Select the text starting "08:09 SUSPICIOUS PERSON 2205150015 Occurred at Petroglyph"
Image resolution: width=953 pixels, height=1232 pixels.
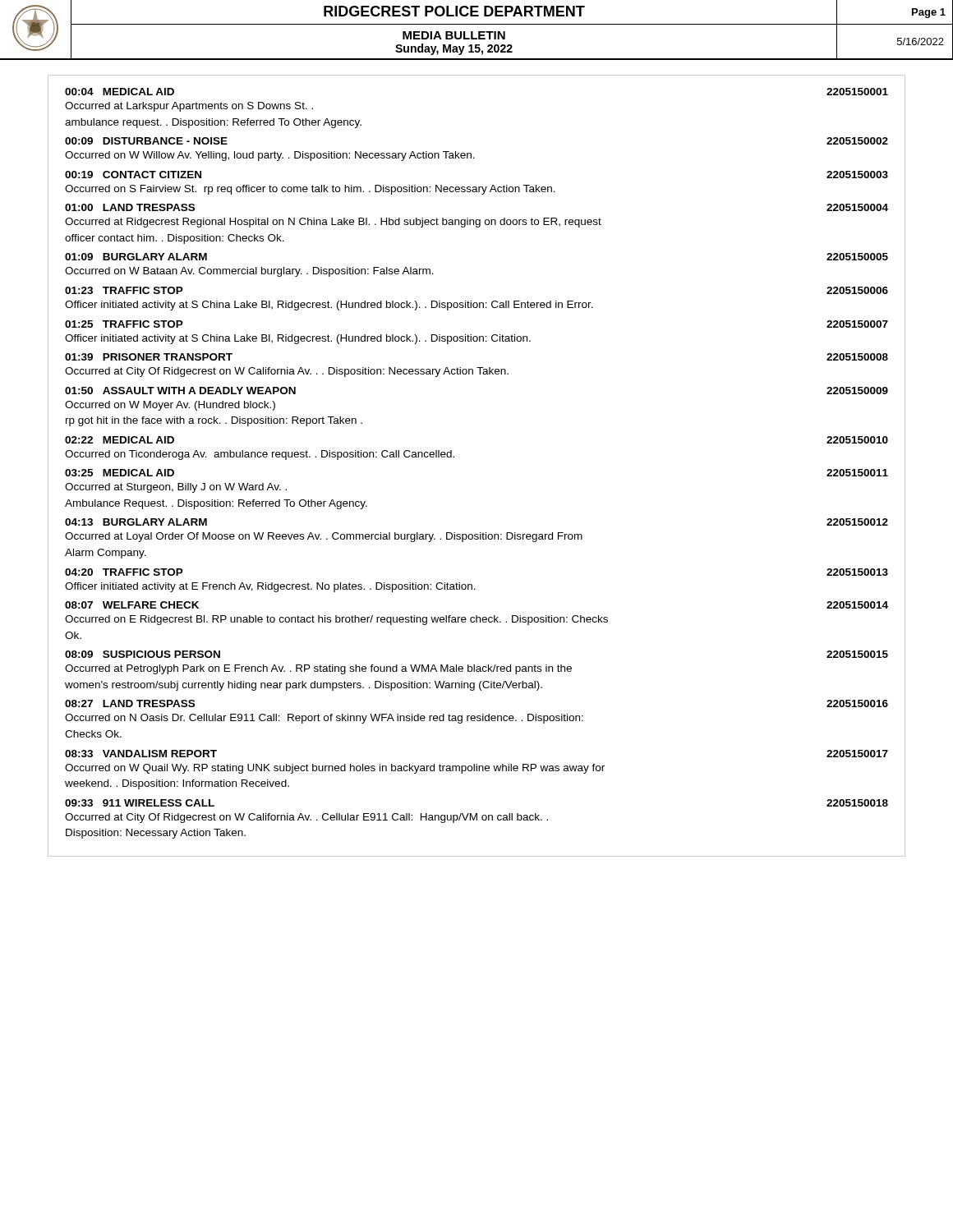tap(476, 670)
